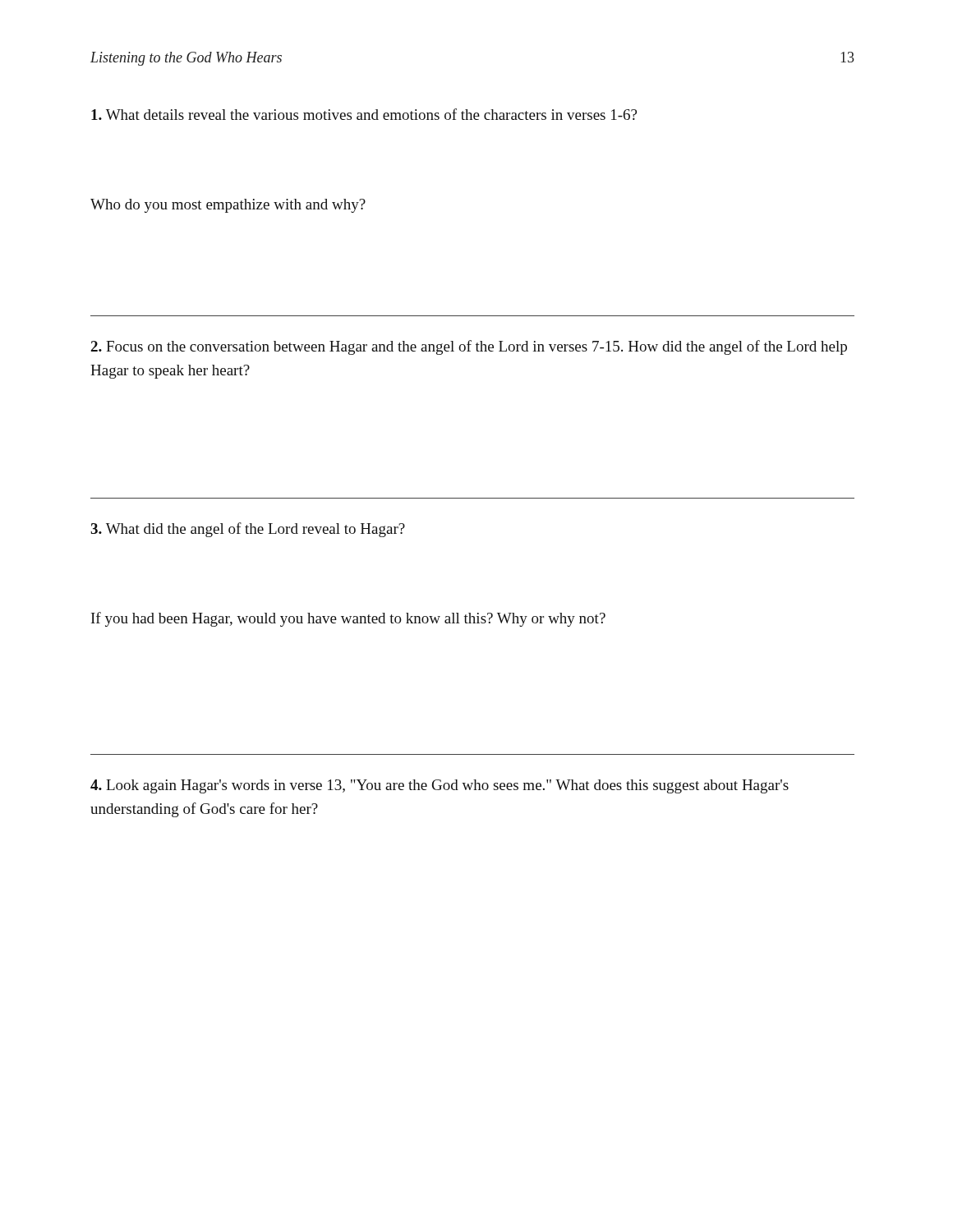This screenshot has height=1232, width=953.
Task: Select the text block starting "What did the angel of the Lord"
Action: click(x=248, y=528)
